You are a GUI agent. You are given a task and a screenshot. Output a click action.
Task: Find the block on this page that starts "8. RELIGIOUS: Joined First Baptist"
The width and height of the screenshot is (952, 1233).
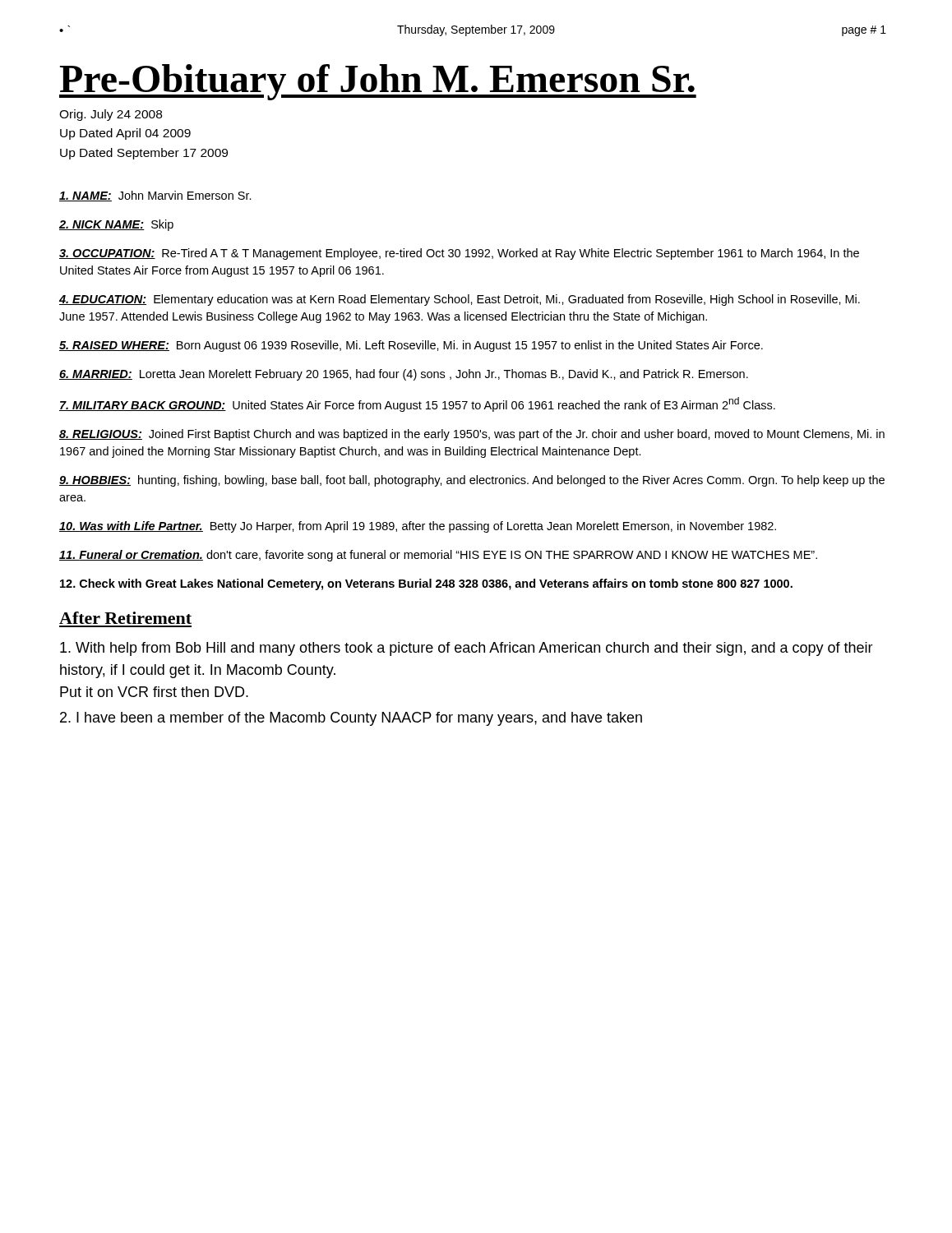pyautogui.click(x=472, y=443)
